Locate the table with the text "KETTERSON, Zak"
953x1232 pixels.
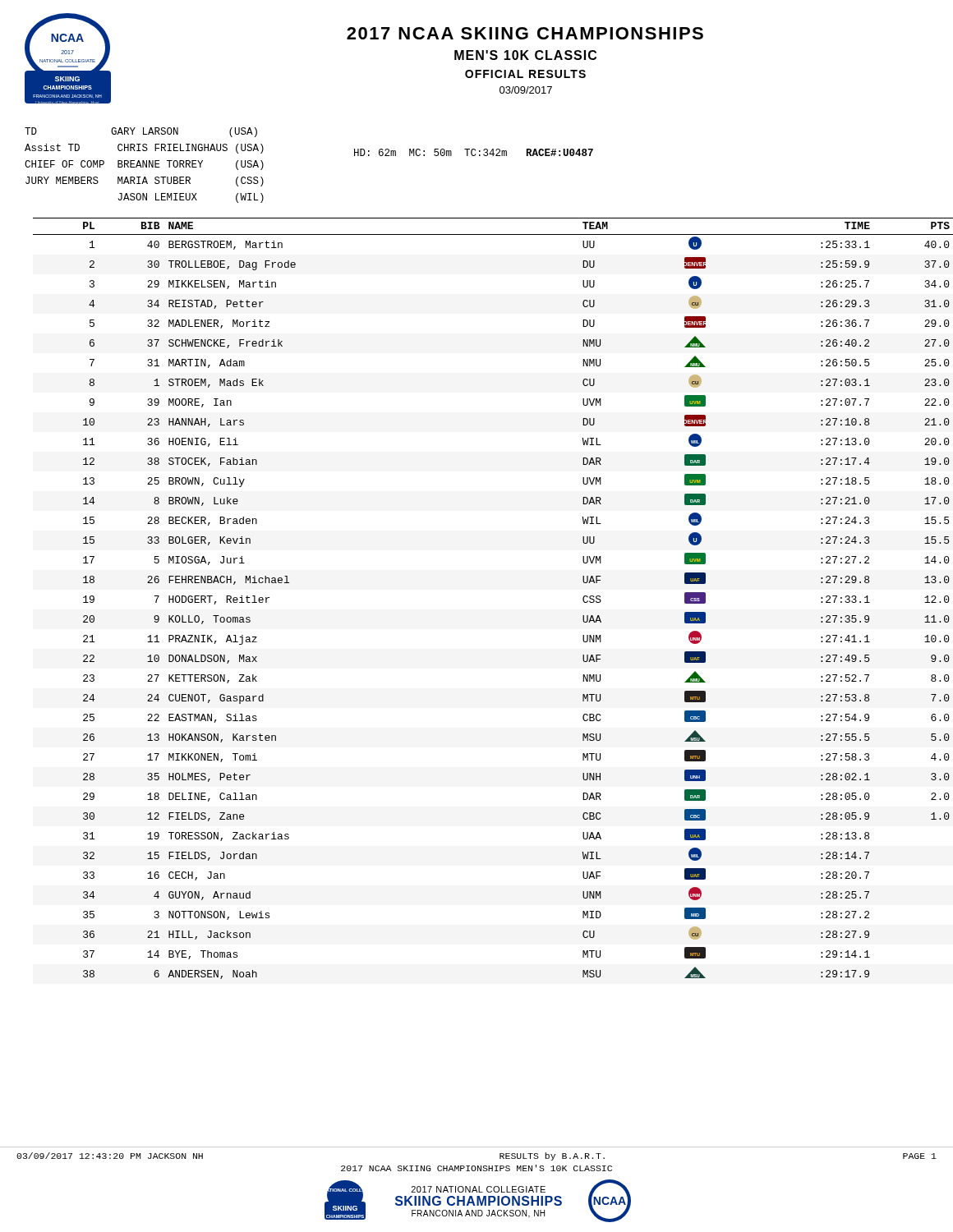coord(476,601)
